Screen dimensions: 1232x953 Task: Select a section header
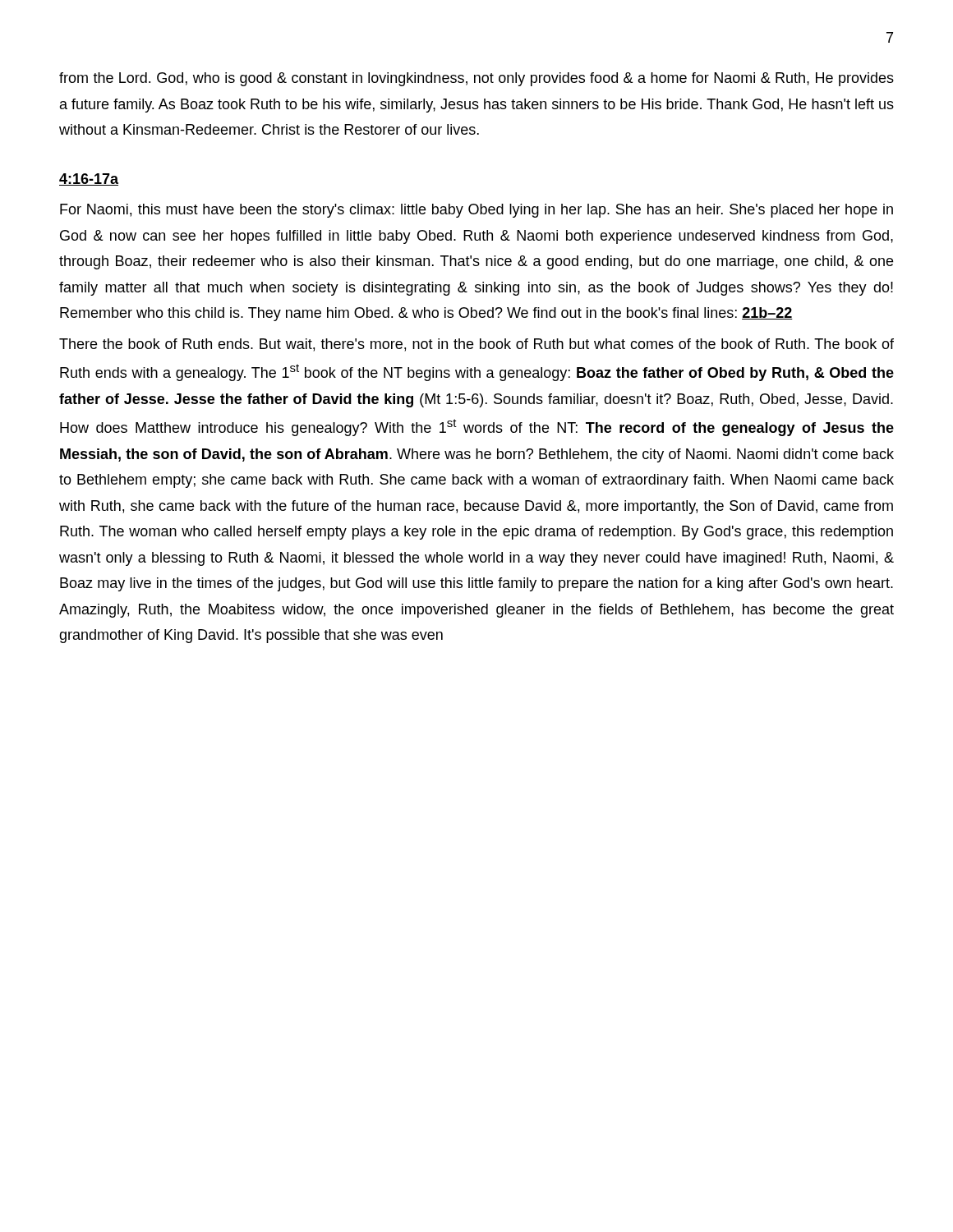89,179
